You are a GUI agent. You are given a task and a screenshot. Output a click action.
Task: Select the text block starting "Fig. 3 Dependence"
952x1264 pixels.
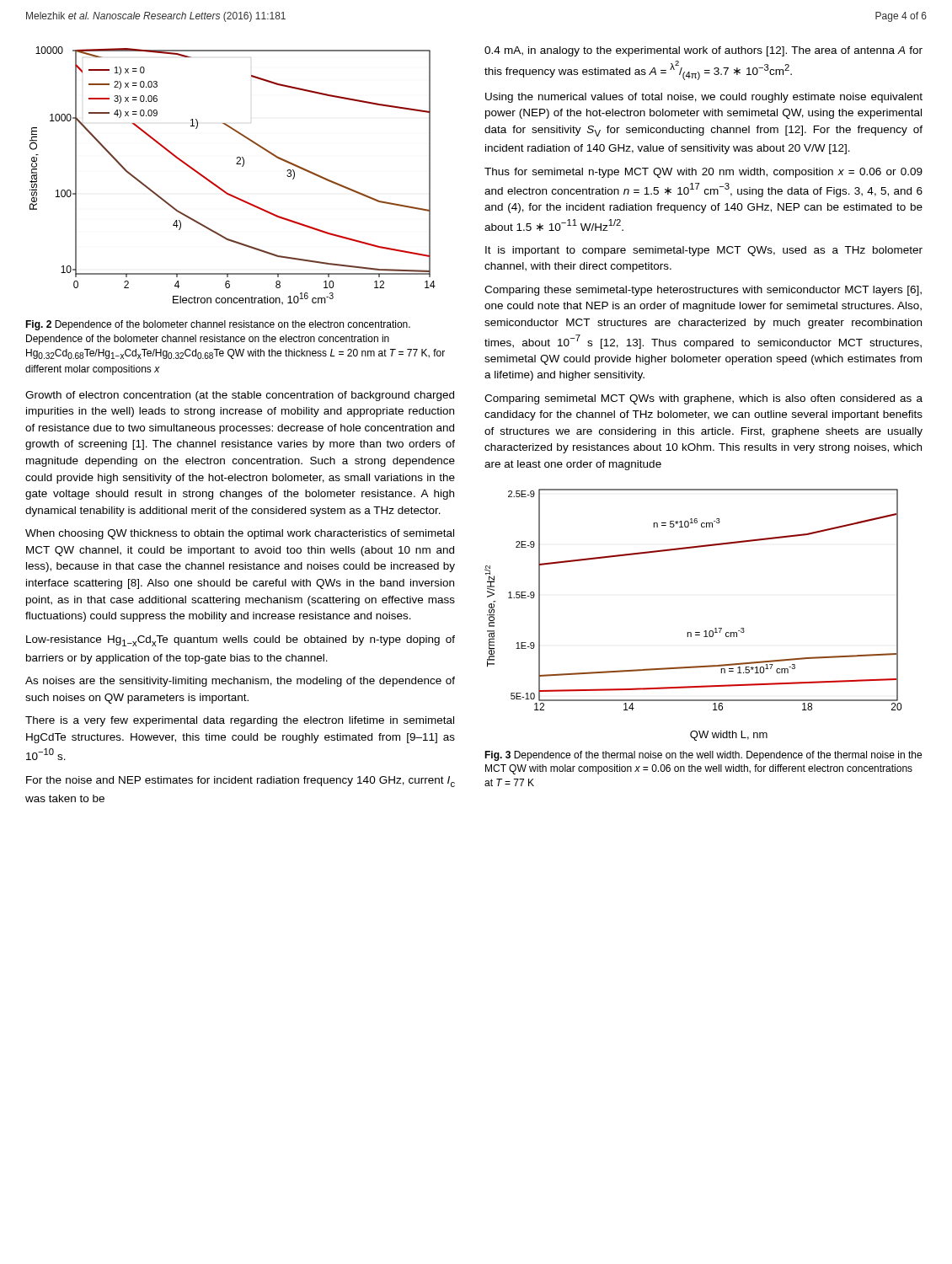[x=703, y=769]
